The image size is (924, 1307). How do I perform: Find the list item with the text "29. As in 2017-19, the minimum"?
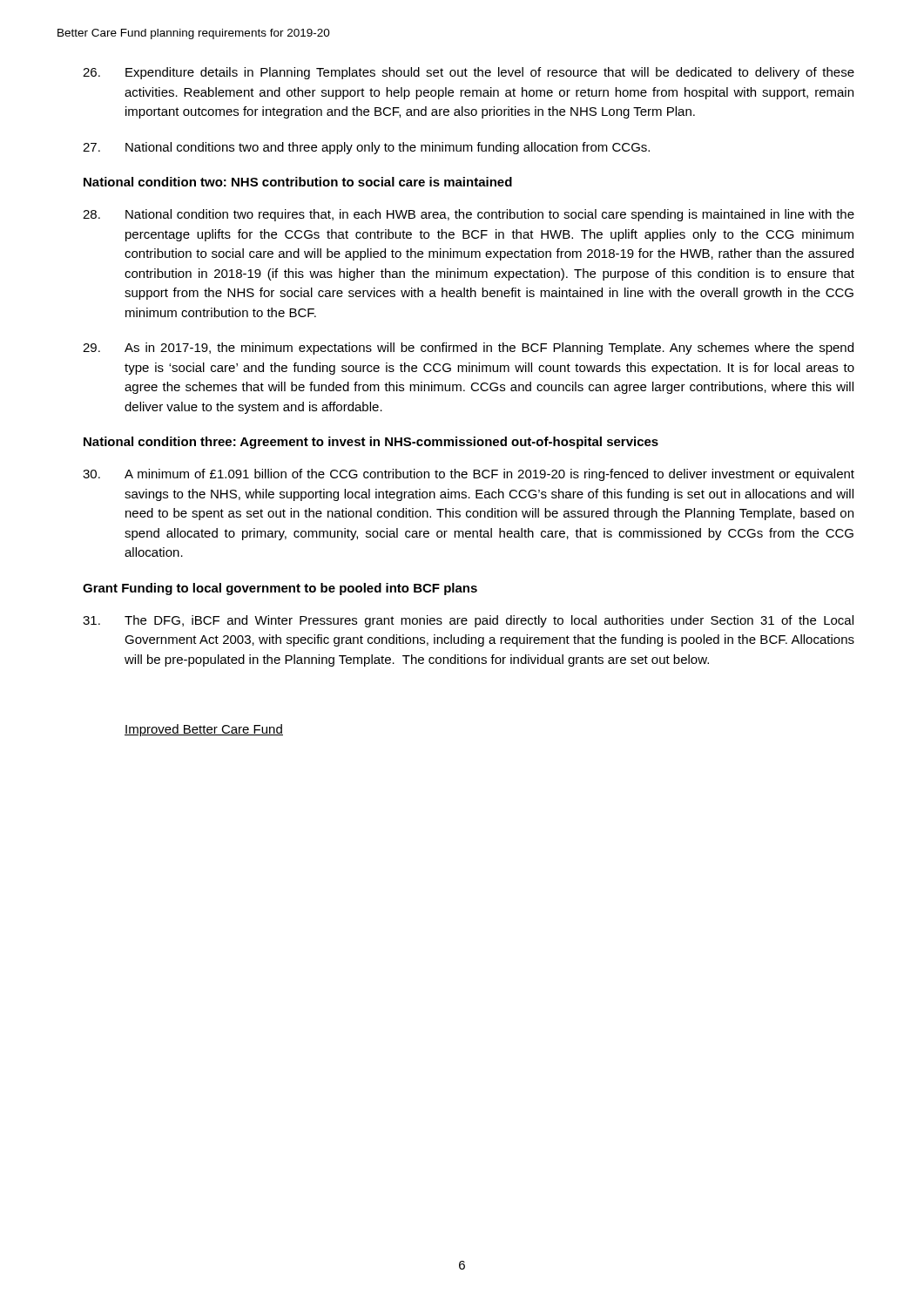pos(469,377)
